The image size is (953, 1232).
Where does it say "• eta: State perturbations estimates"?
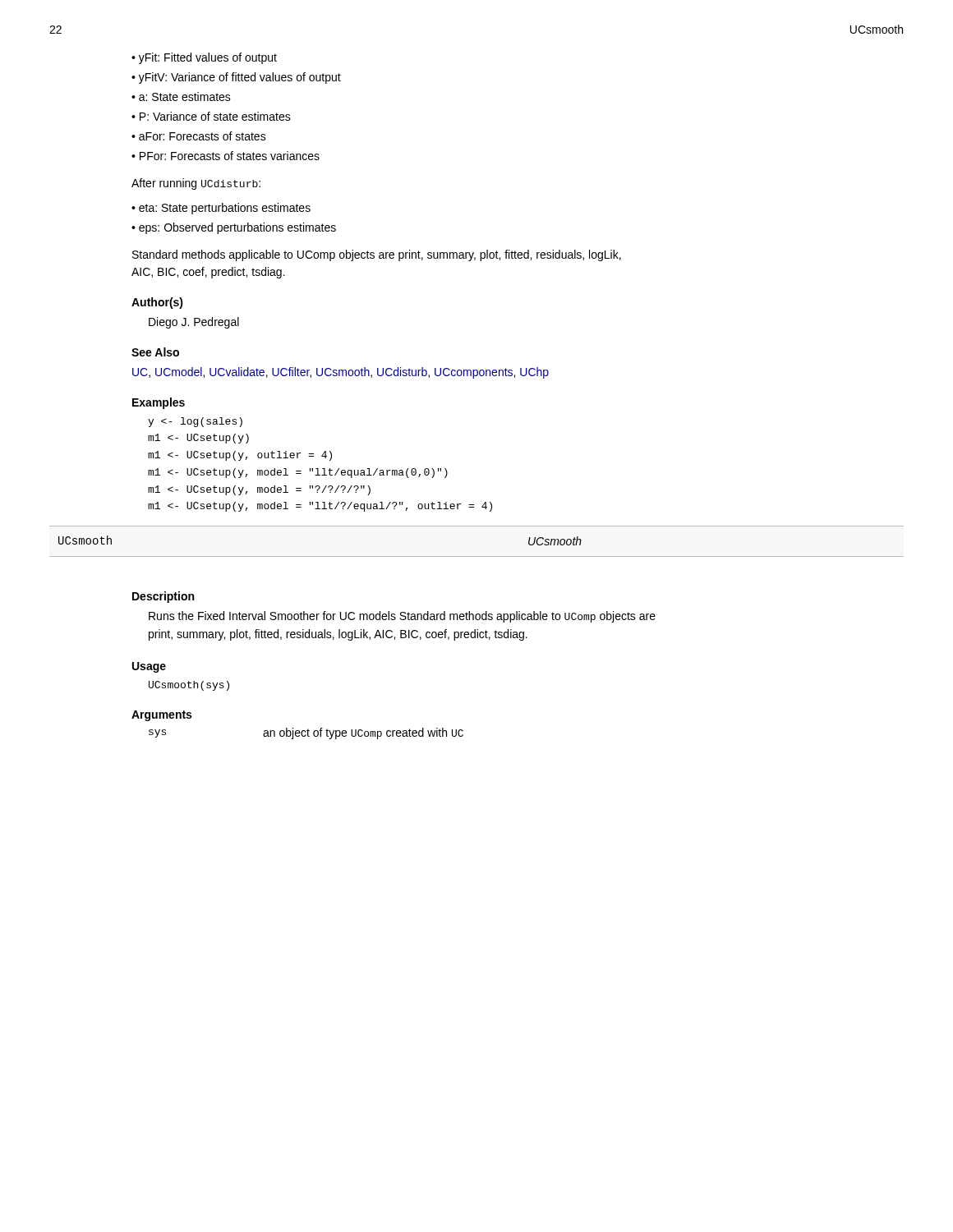pyautogui.click(x=221, y=207)
